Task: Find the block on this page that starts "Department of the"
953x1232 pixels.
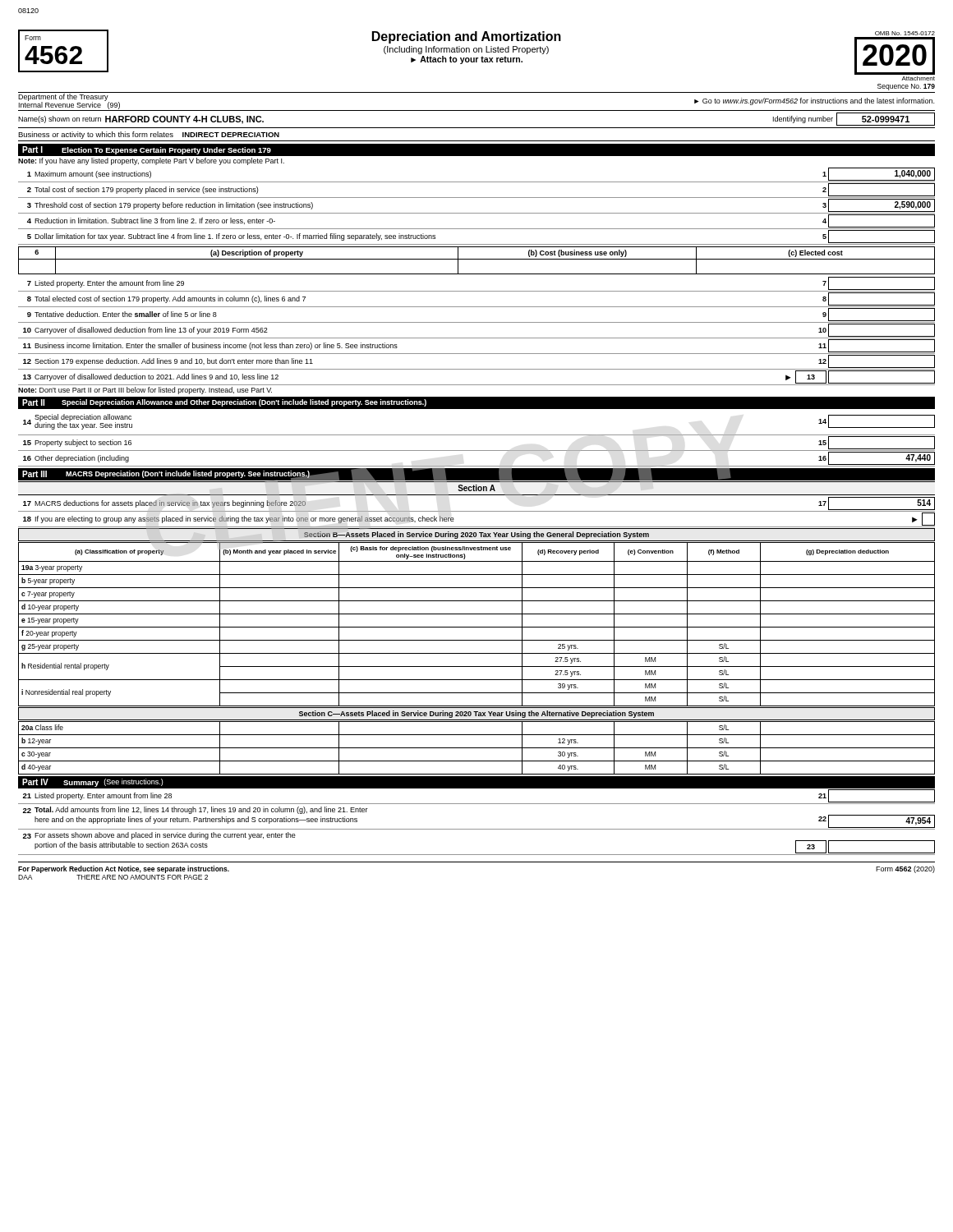Action: (476, 101)
